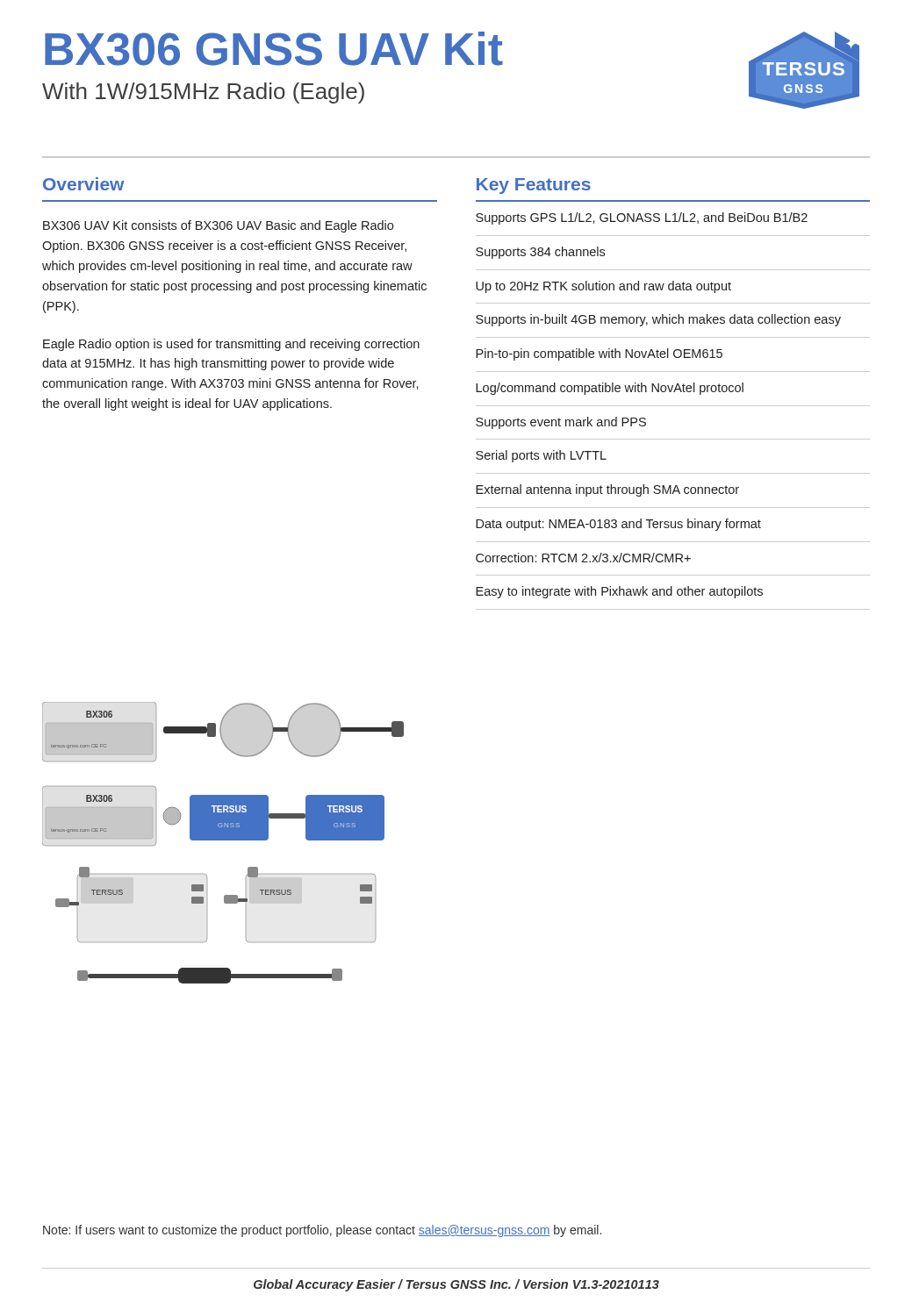The image size is (912, 1316).
Task: Select the list item containing "External antenna input through SMA"
Action: 607,490
